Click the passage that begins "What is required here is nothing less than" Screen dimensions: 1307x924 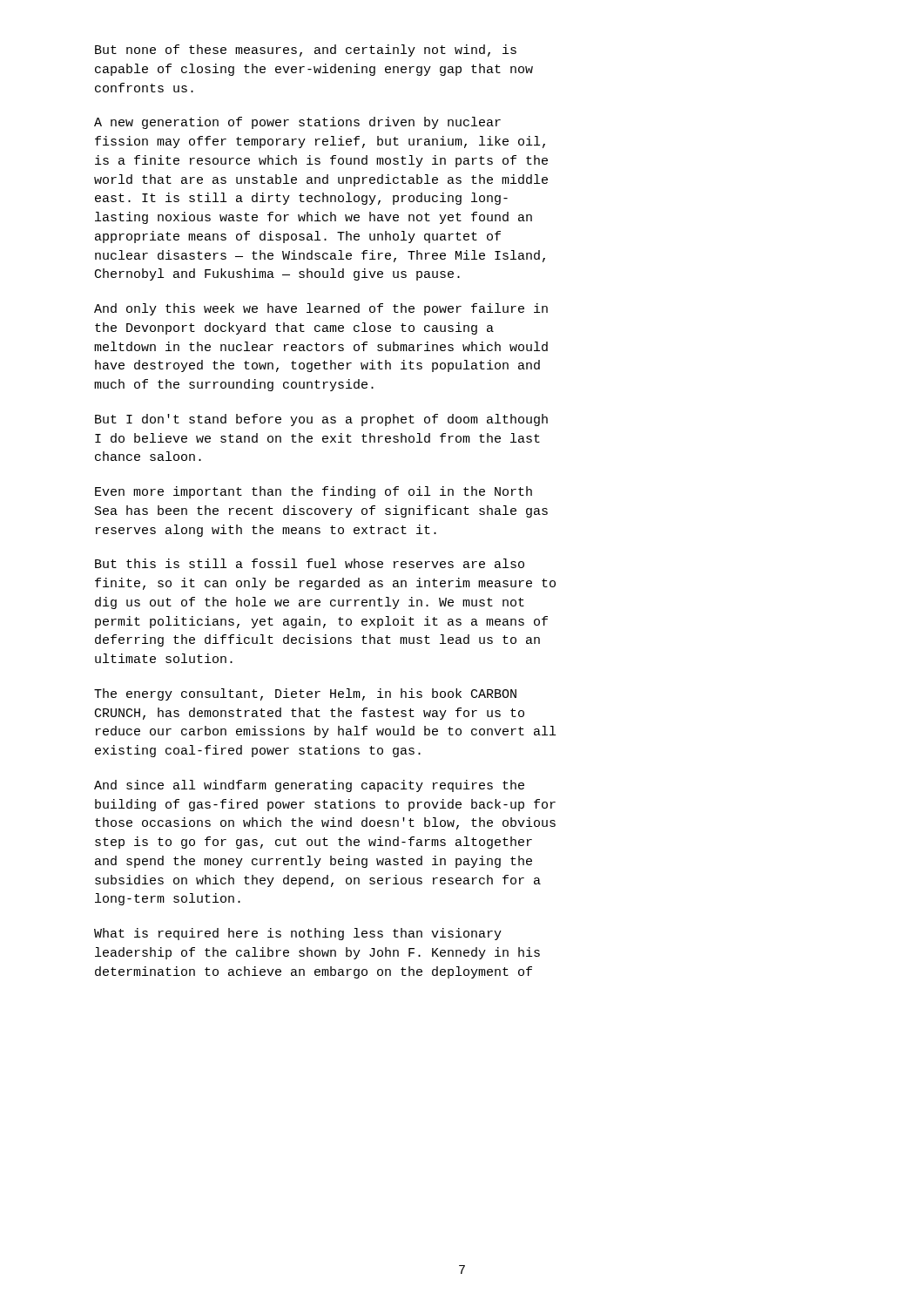[317, 953]
